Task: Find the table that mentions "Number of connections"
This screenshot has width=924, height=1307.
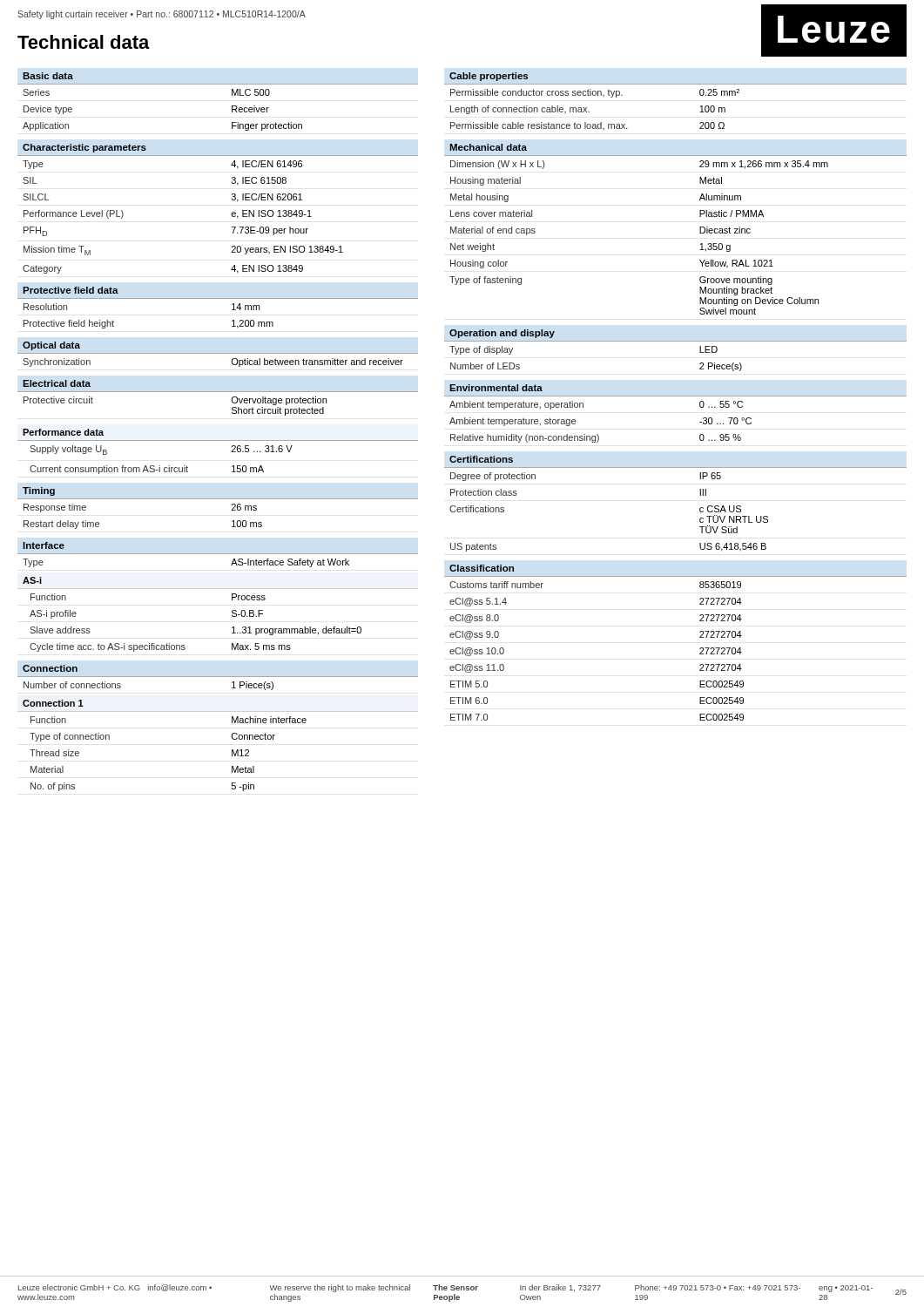Action: (218, 685)
